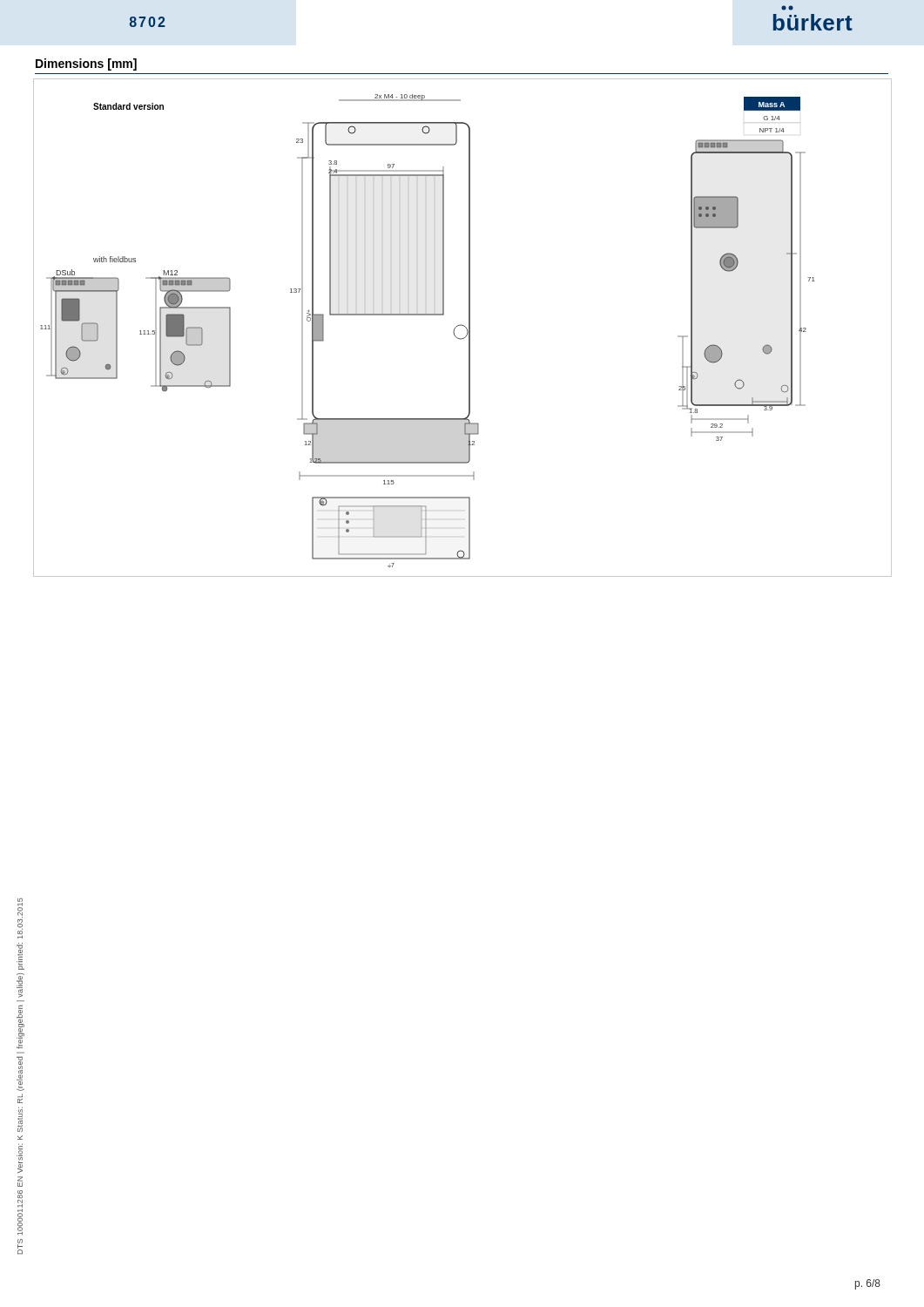924x1307 pixels.
Task: Click on the engineering diagram
Action: 462,328
